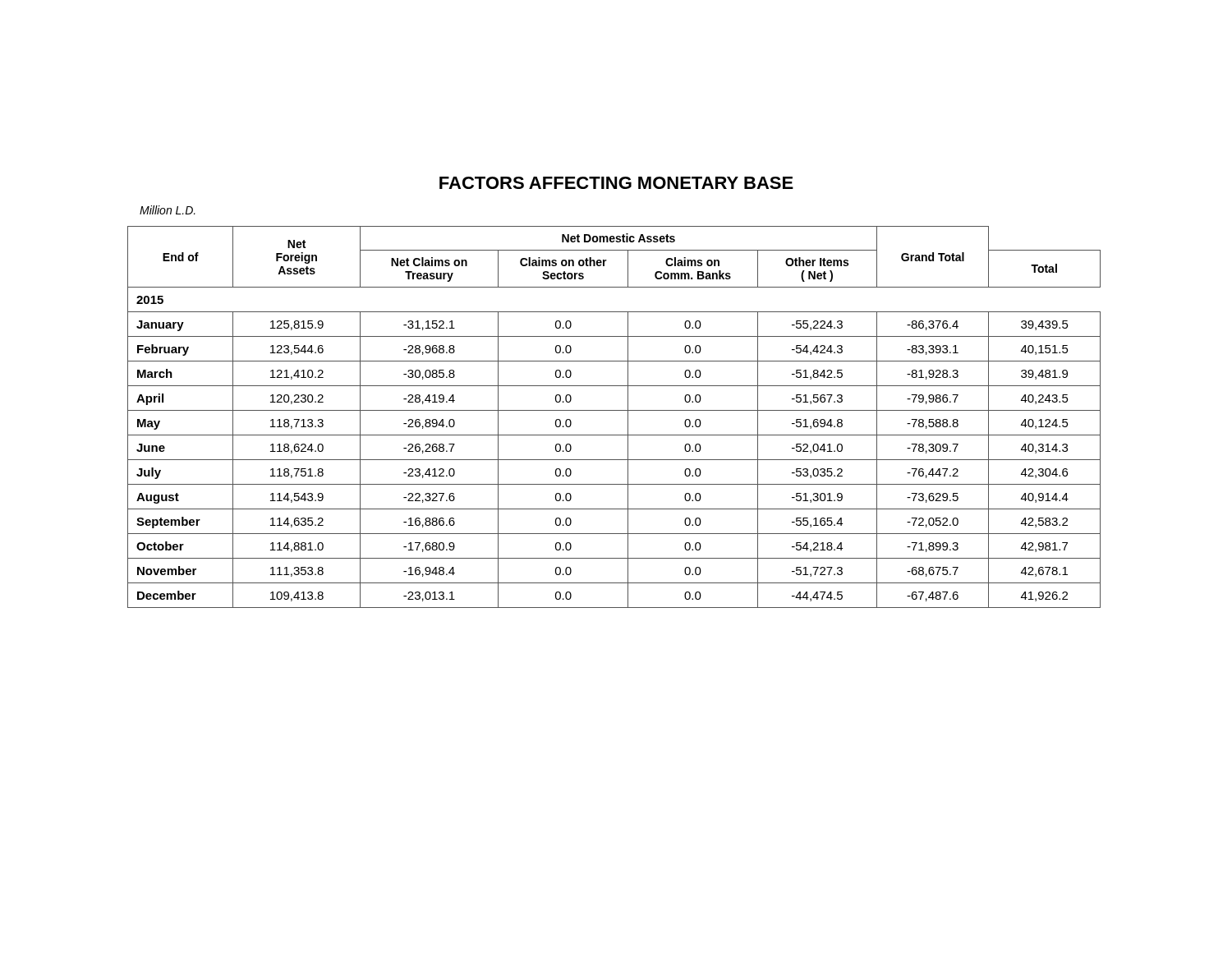
Task: Select a table
Action: tap(614, 417)
